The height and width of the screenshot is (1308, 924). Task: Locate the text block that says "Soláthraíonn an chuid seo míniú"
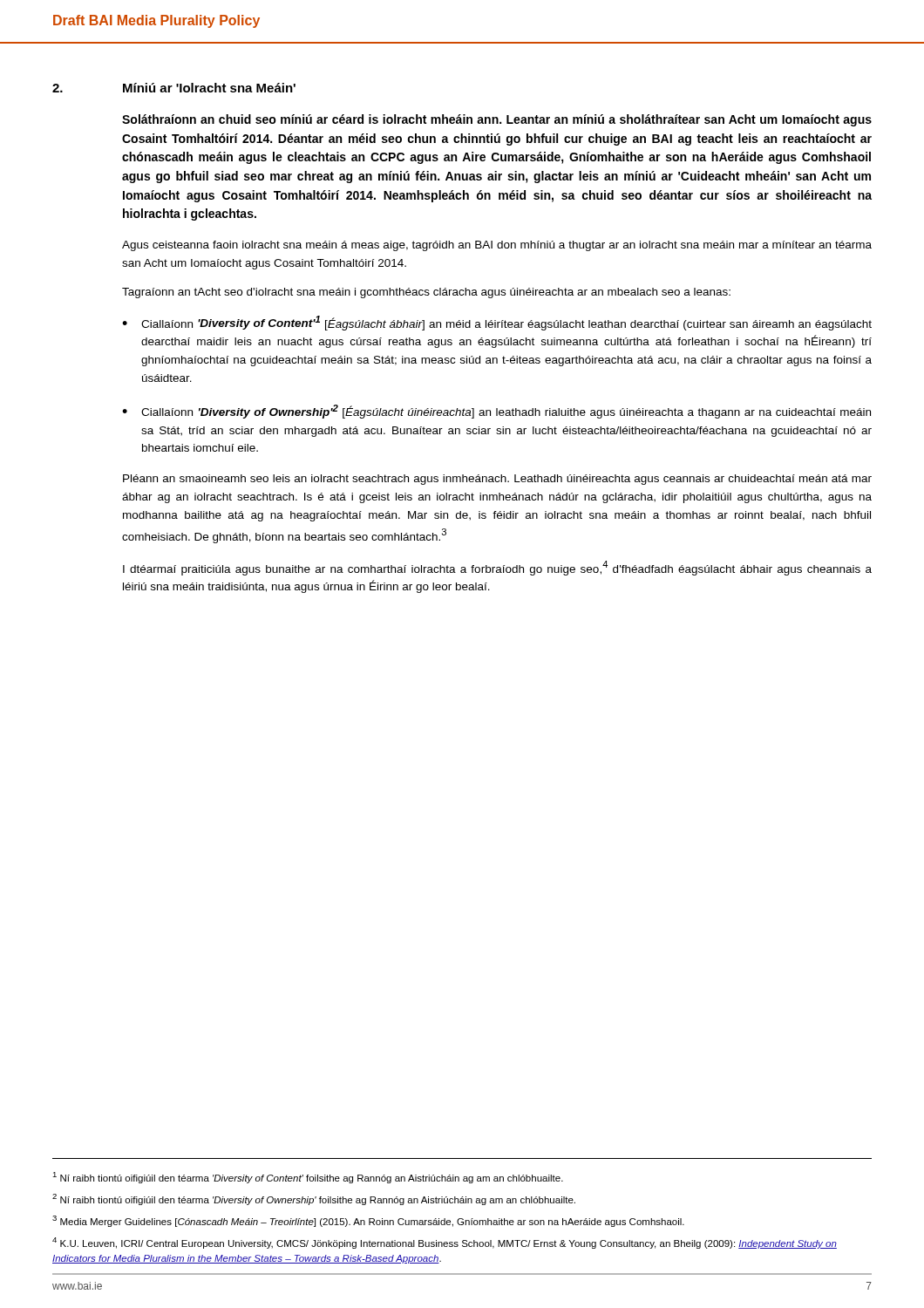tap(497, 167)
